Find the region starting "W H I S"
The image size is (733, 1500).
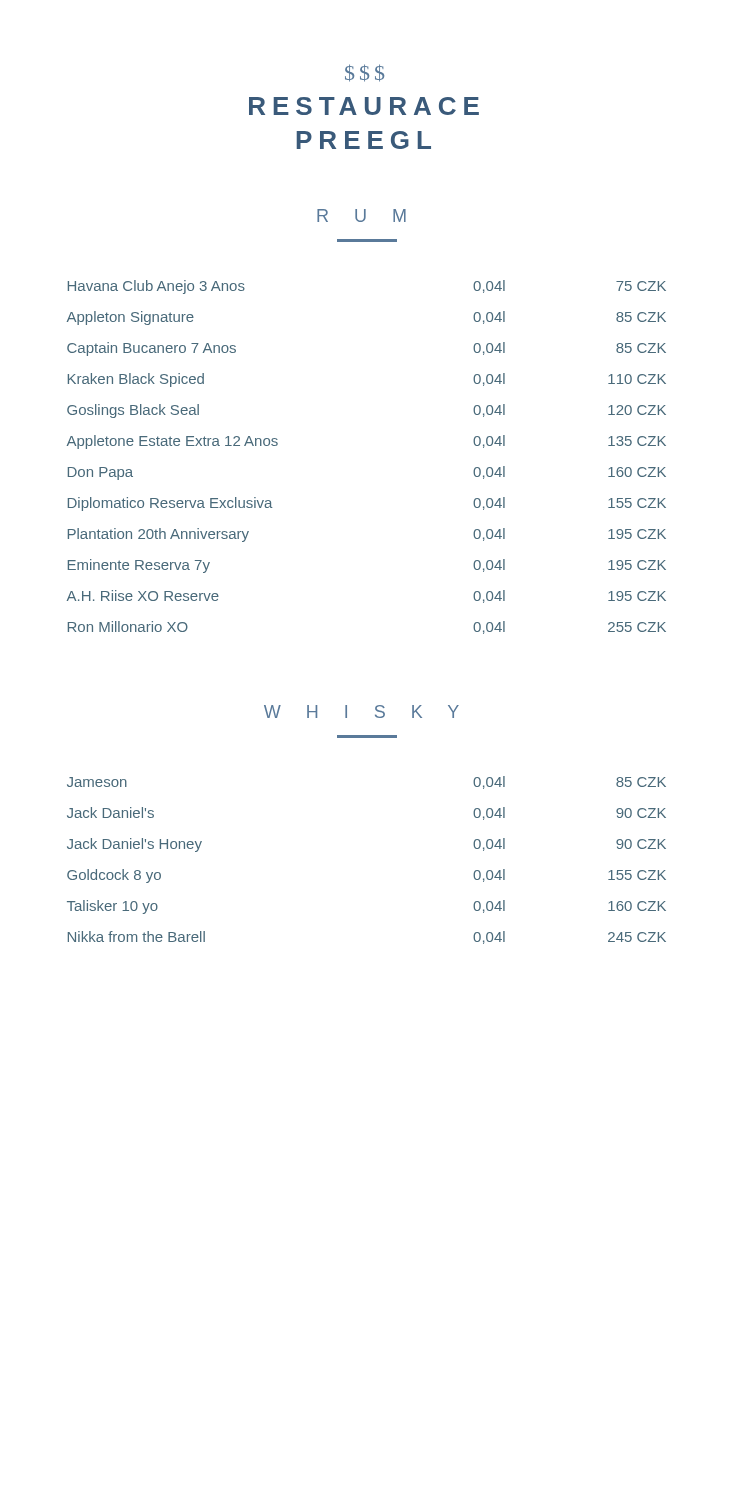[x=366, y=712]
